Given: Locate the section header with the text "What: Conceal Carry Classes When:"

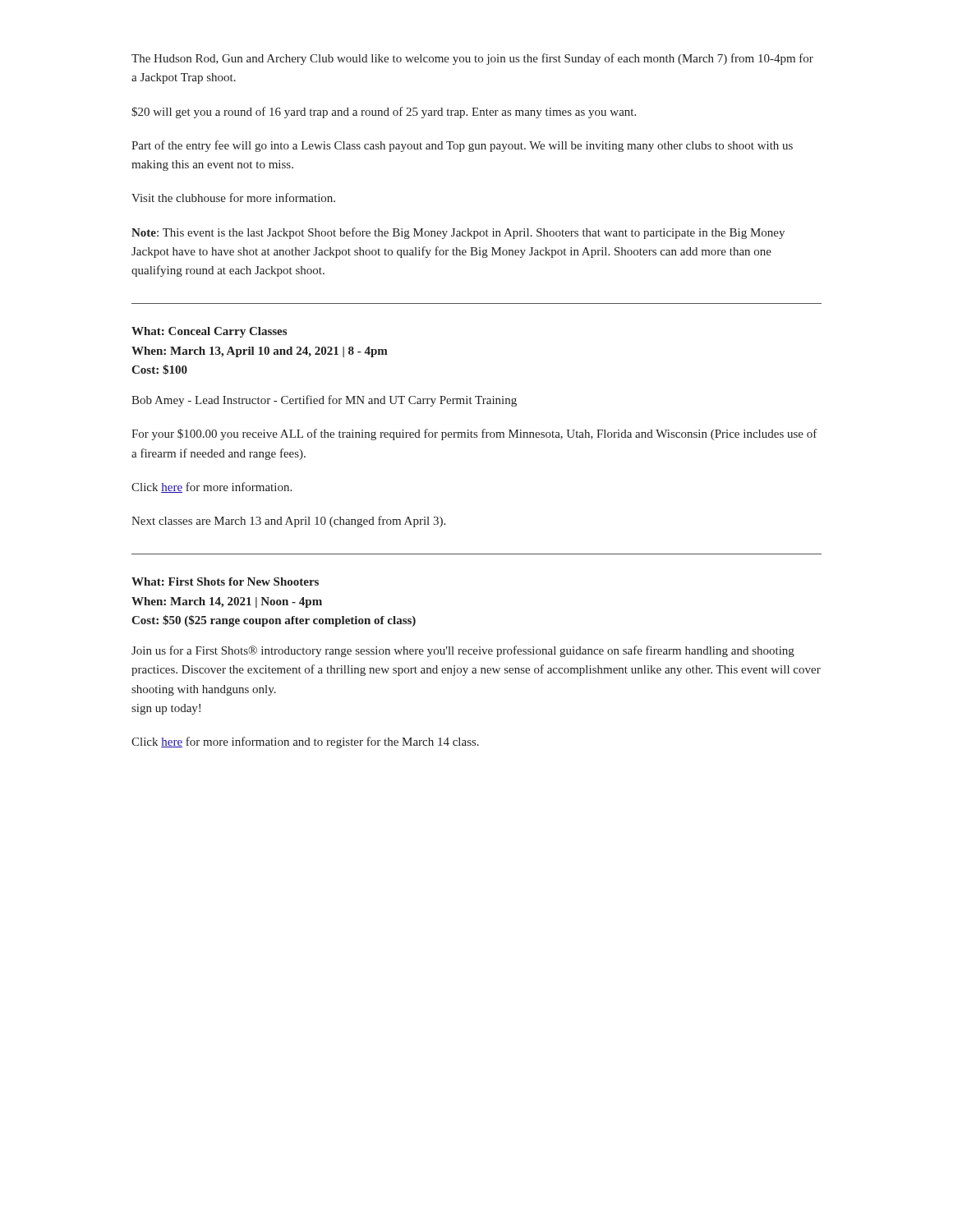Looking at the screenshot, I should (x=209, y=332).
